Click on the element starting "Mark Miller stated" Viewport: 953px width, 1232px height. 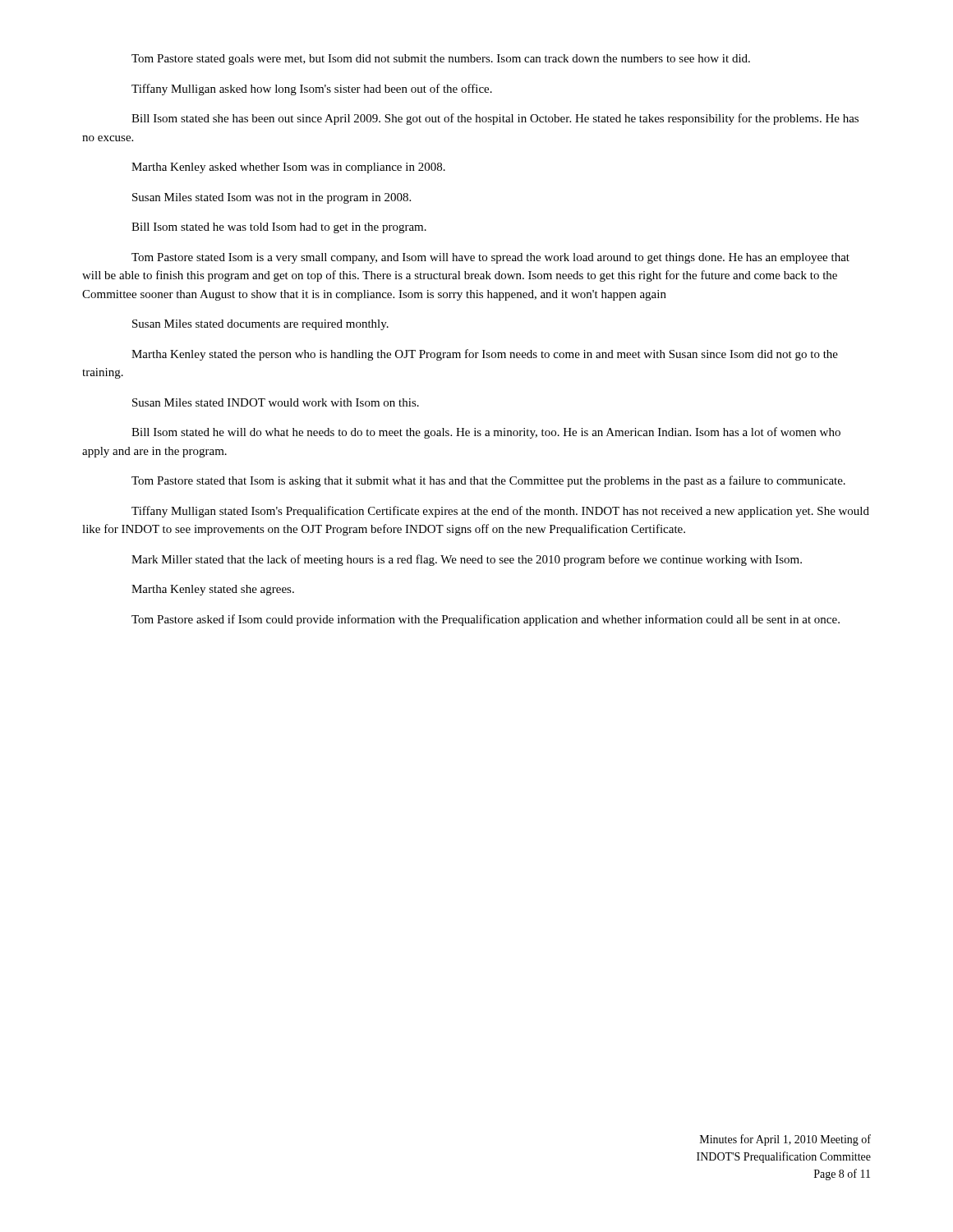click(467, 559)
